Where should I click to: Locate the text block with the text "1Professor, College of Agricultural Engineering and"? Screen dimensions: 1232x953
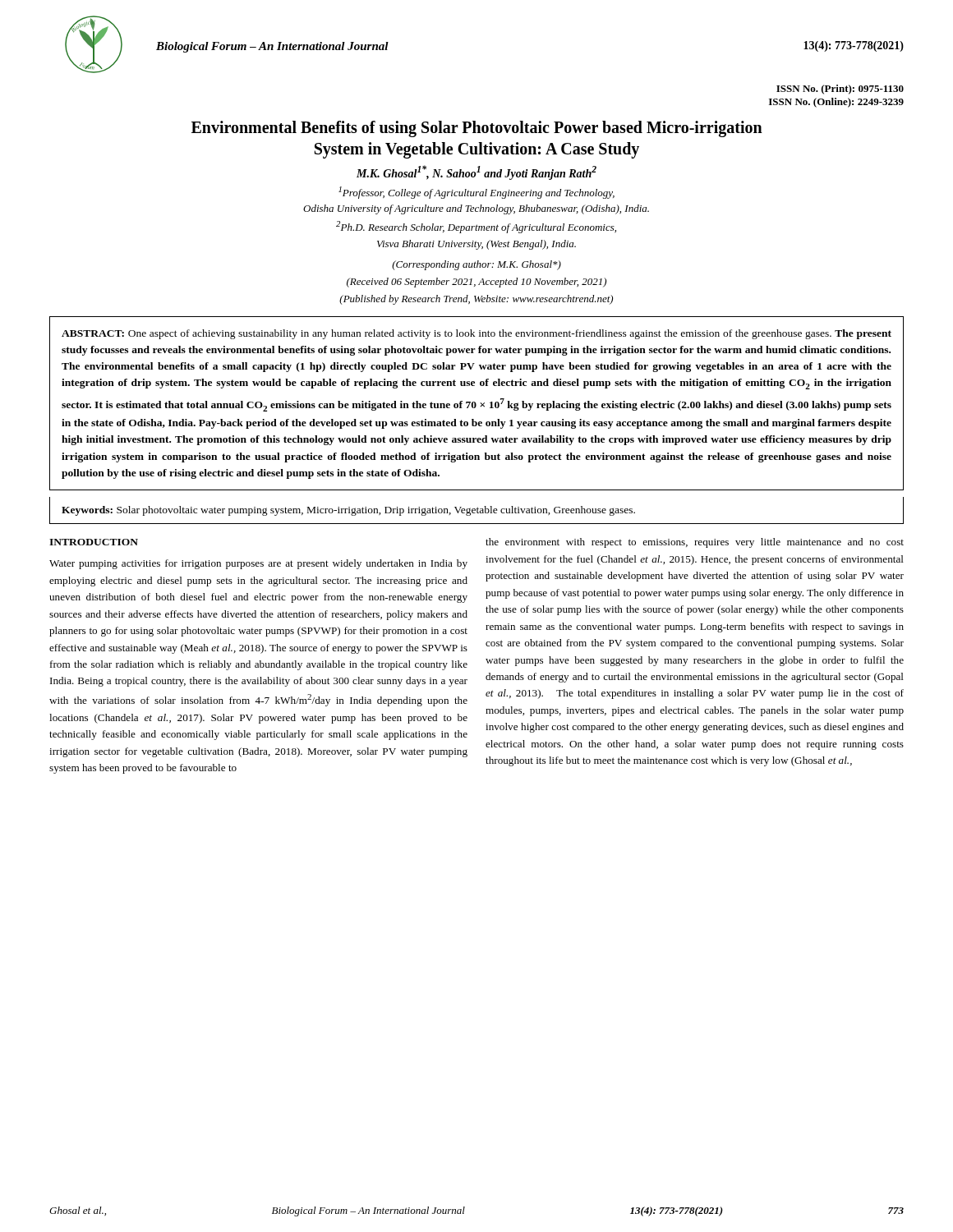coord(476,217)
